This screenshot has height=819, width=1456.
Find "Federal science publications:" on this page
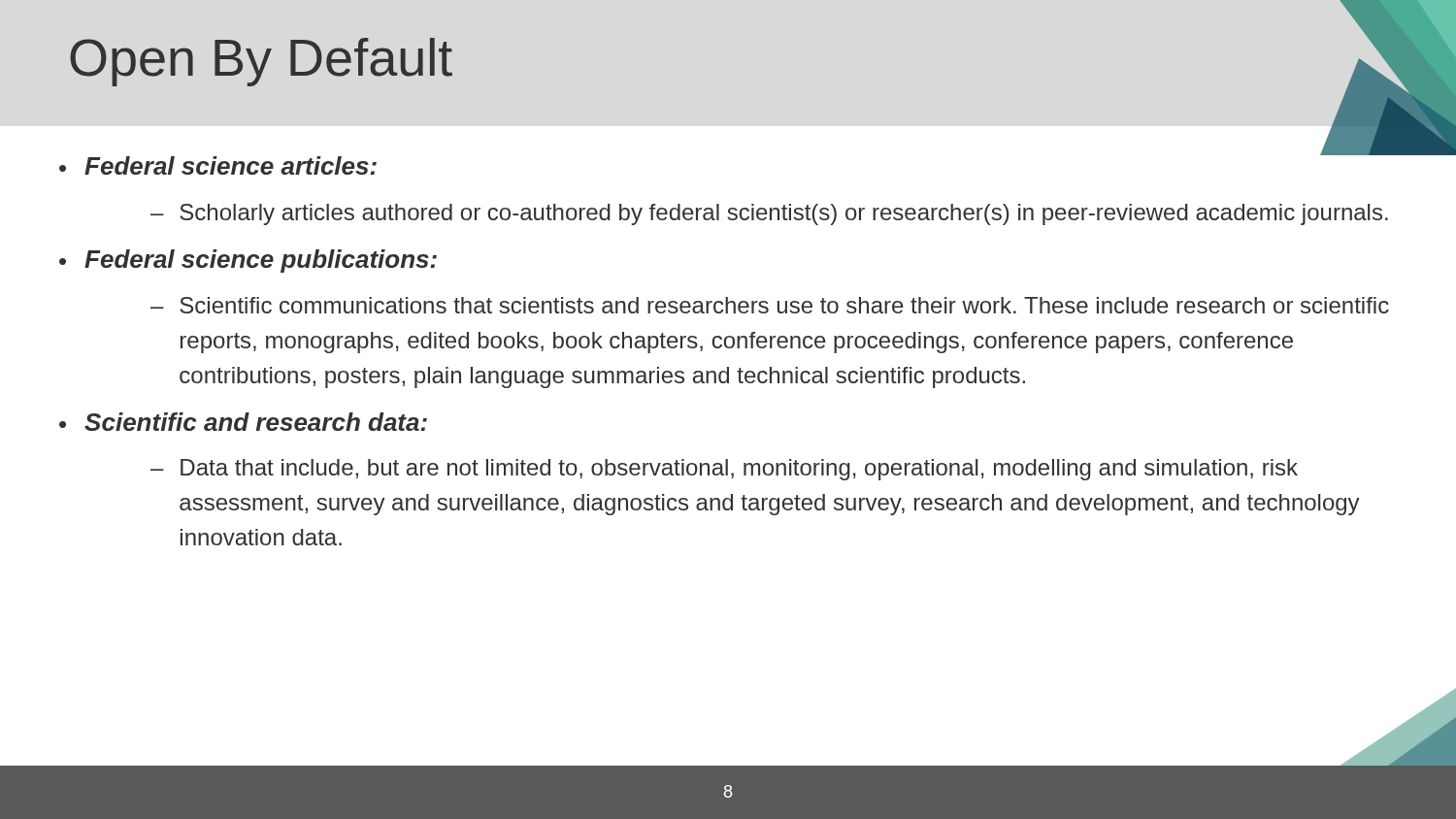click(x=261, y=259)
